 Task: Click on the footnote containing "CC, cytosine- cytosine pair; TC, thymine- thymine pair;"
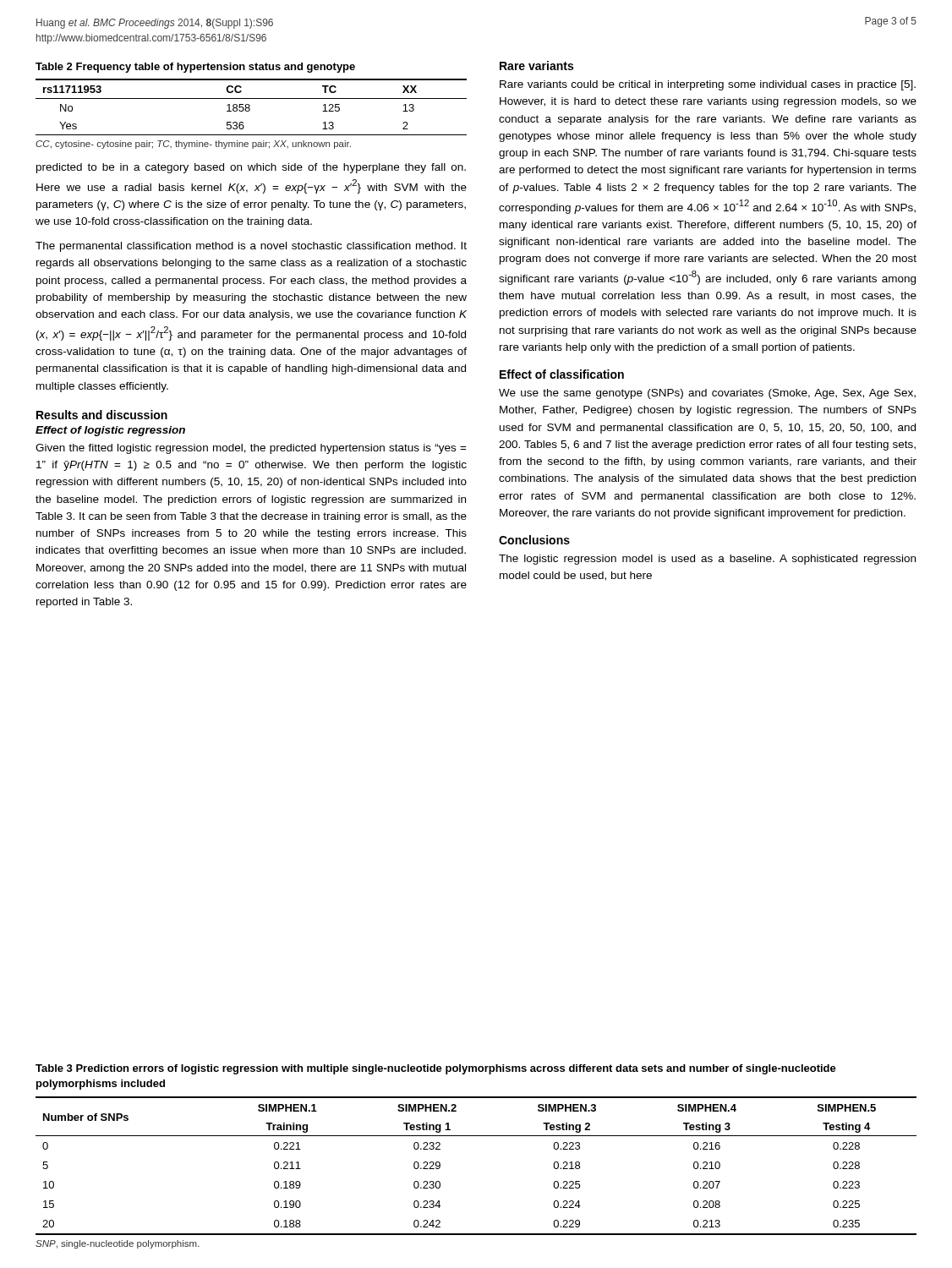194,143
